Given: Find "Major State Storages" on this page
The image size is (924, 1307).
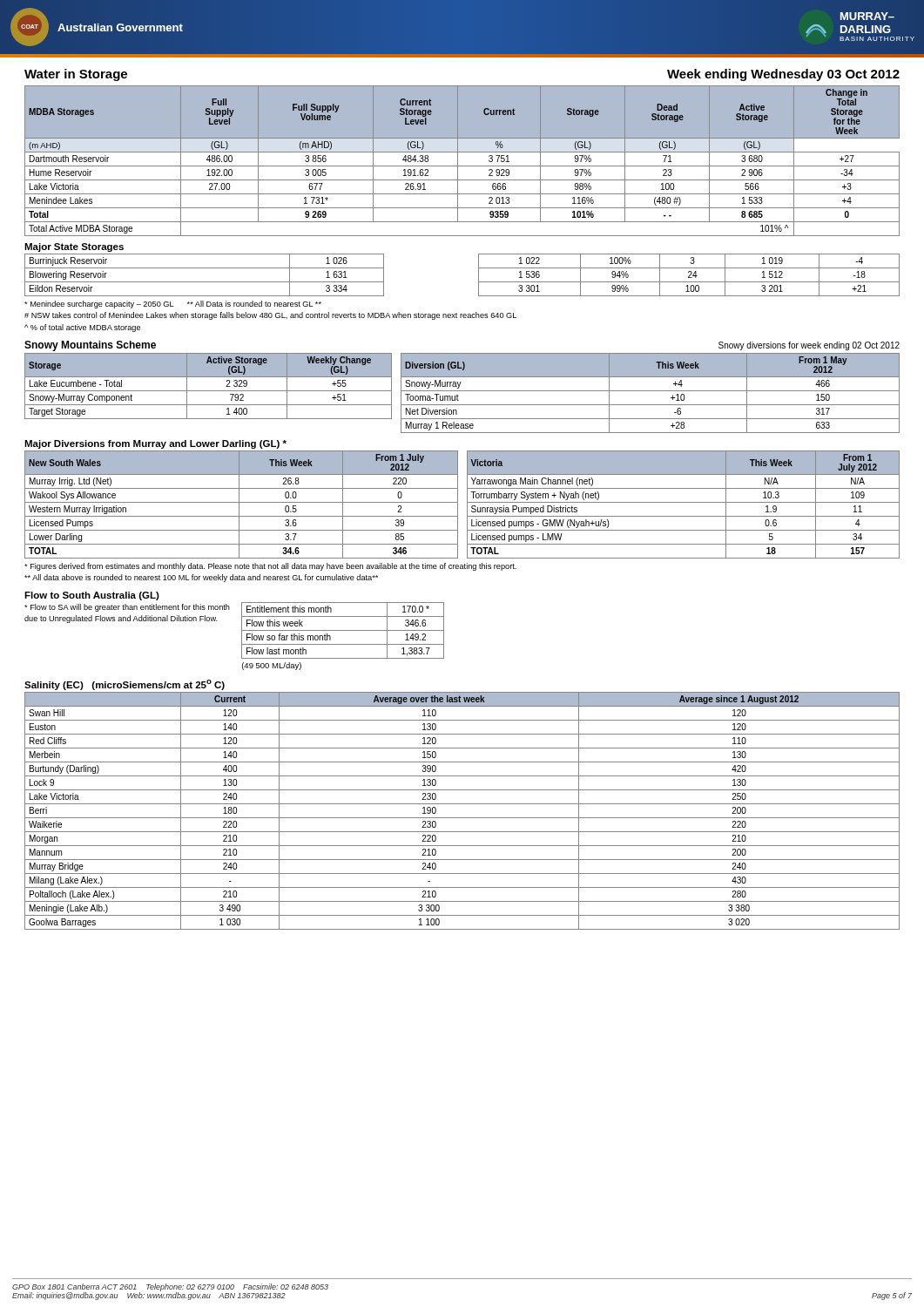Looking at the screenshot, I should (x=74, y=247).
